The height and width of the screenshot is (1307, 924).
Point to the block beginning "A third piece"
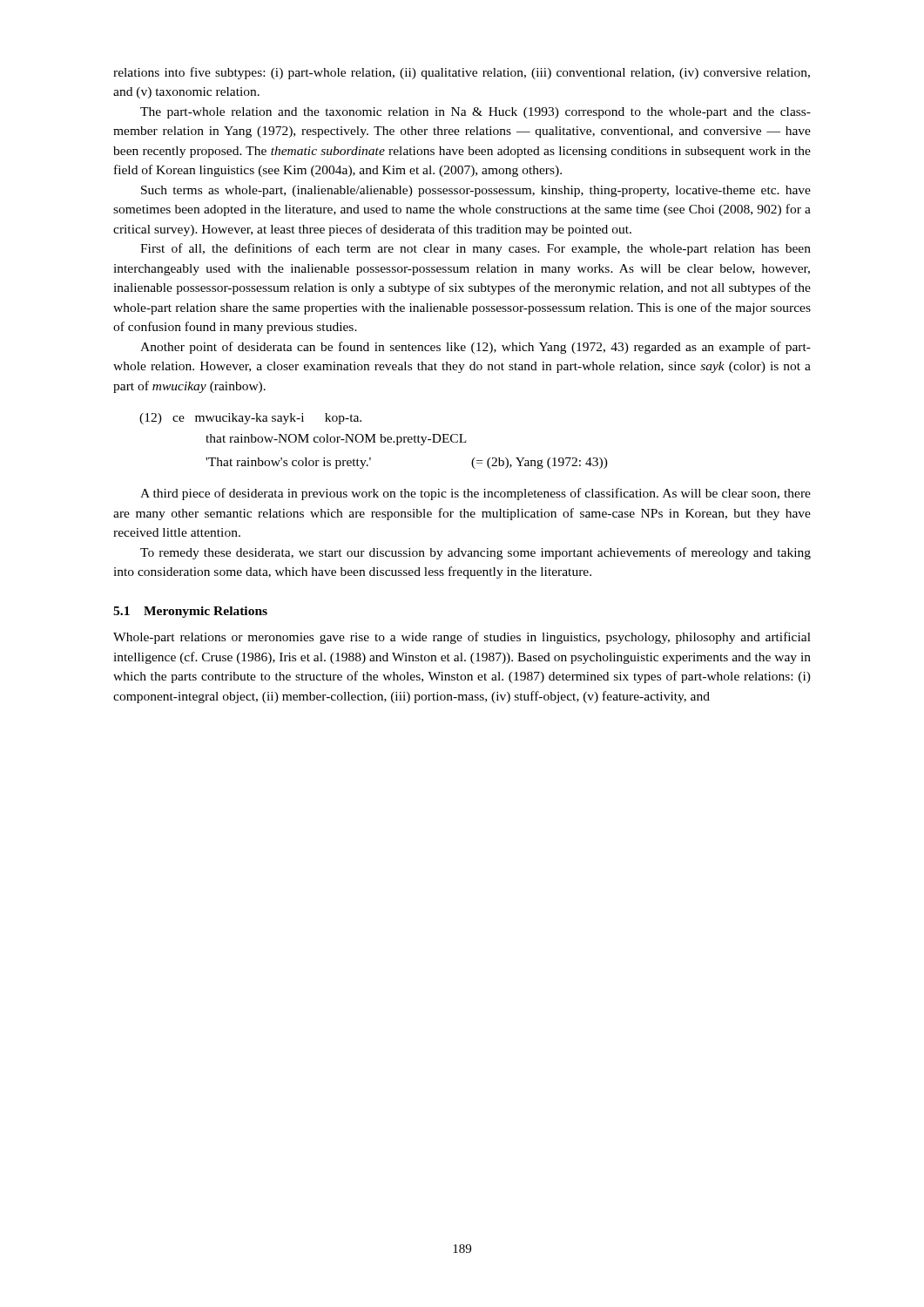[x=462, y=513]
